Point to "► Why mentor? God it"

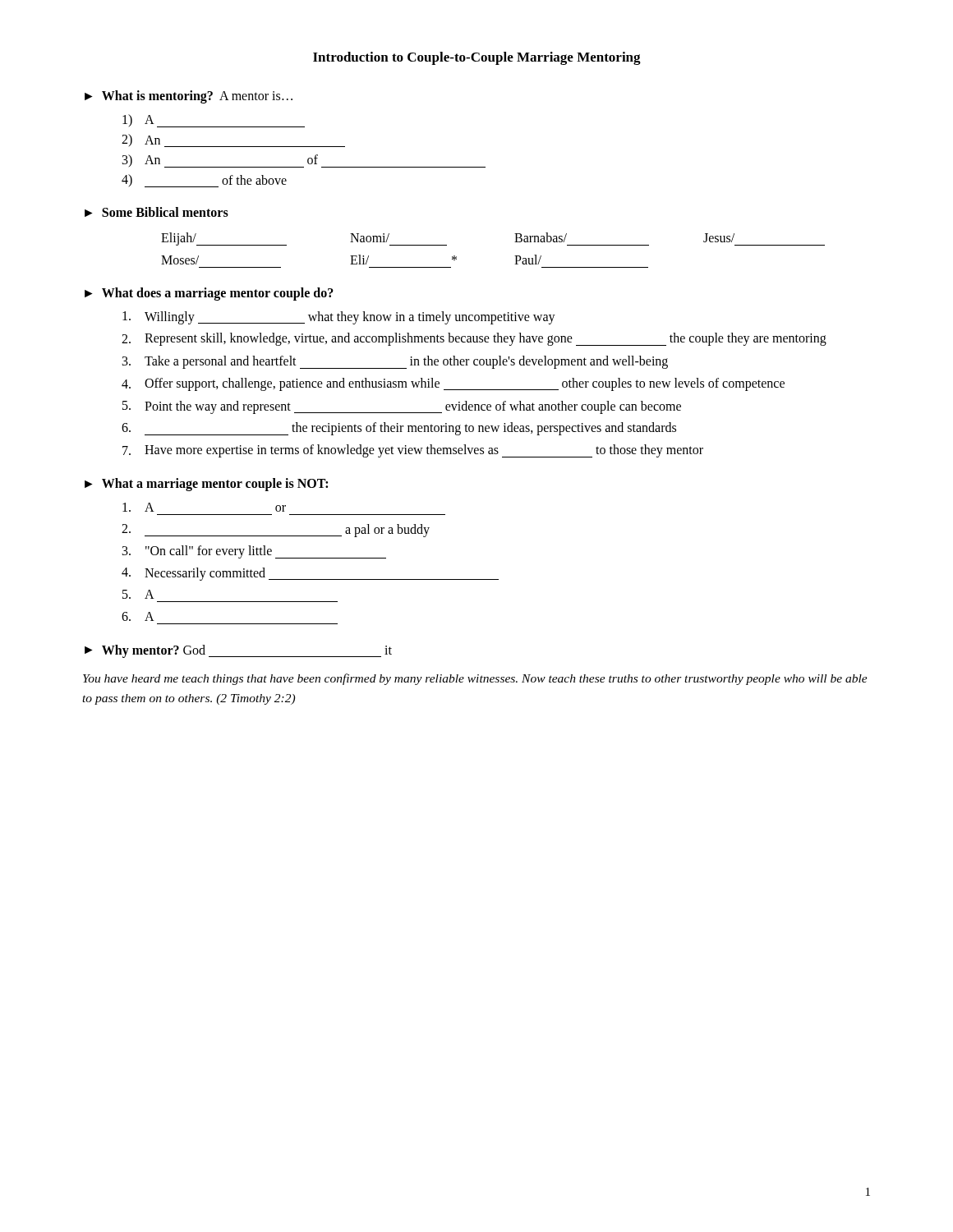[141, 651]
